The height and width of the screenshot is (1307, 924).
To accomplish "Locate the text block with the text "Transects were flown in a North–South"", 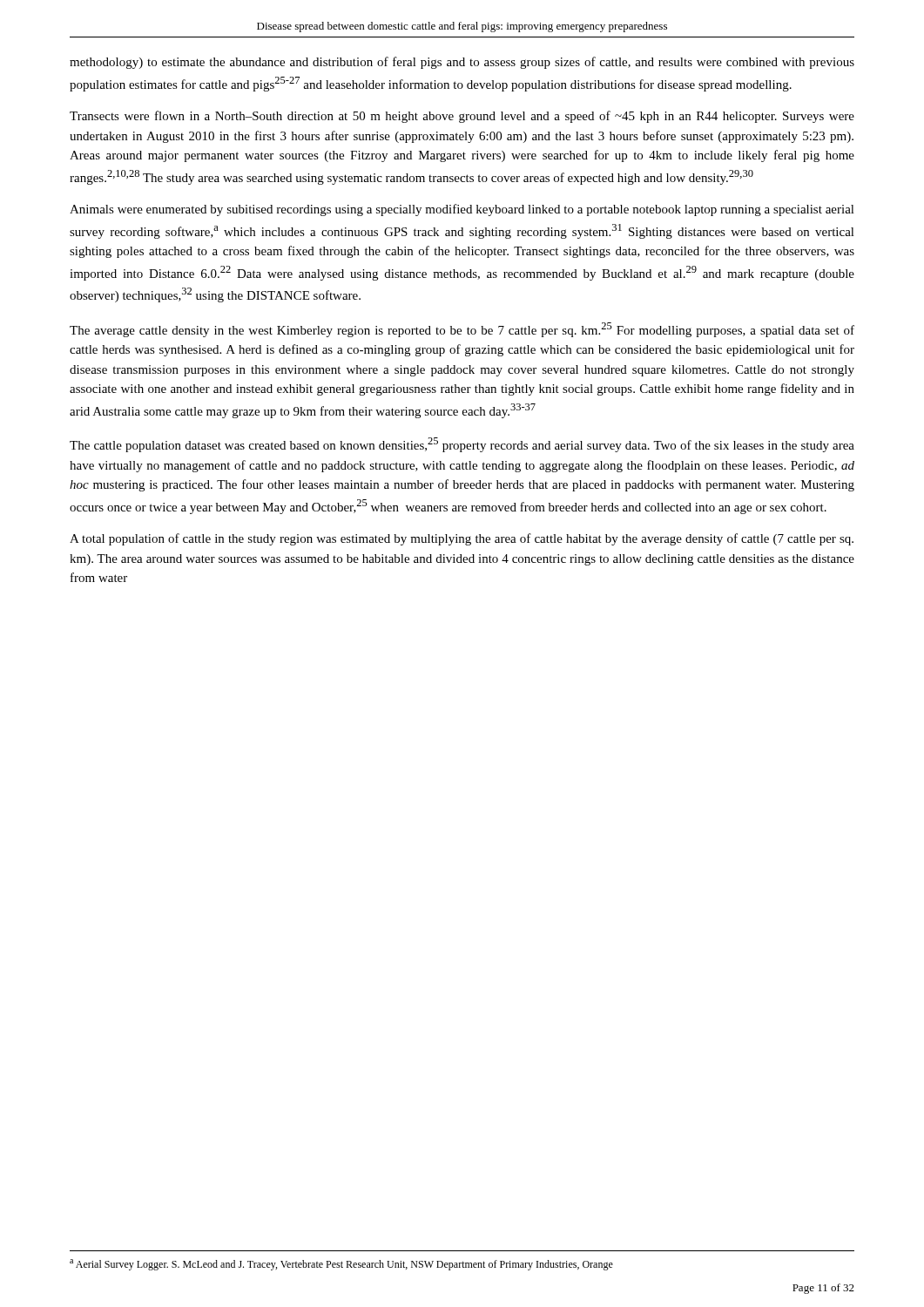I will 462,147.
